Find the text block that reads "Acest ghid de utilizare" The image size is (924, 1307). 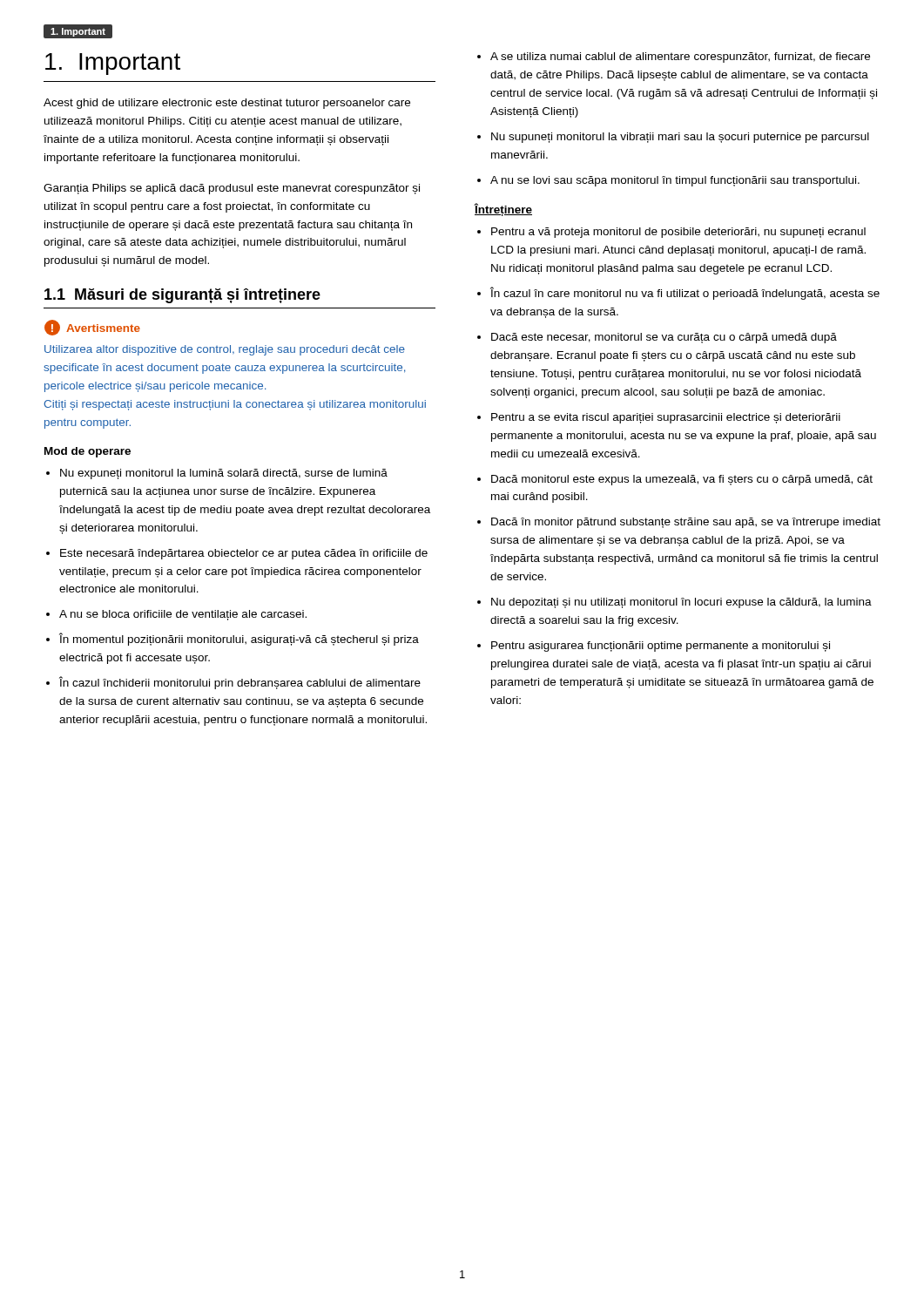pyautogui.click(x=227, y=130)
